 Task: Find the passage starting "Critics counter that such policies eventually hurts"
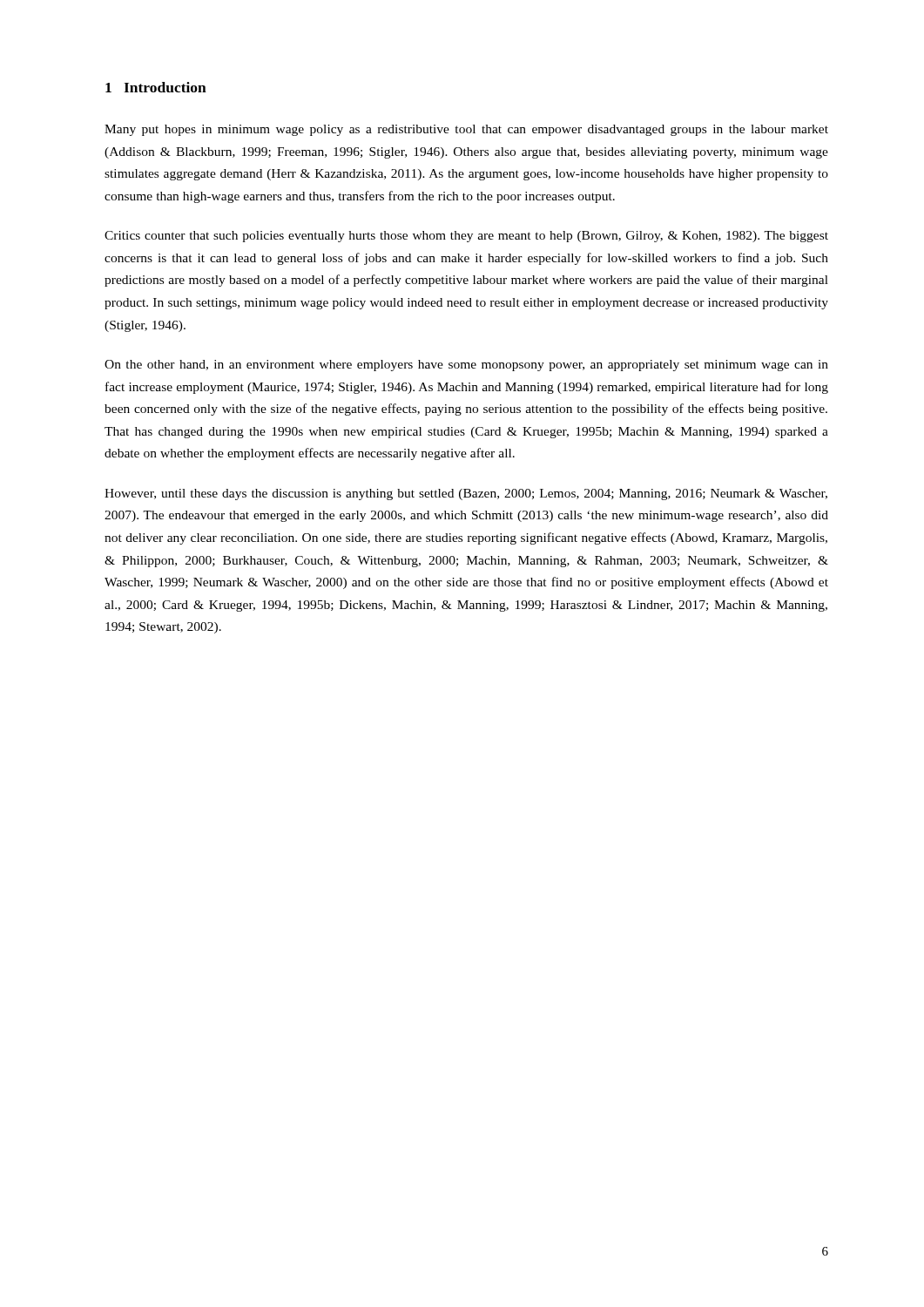pos(466,280)
